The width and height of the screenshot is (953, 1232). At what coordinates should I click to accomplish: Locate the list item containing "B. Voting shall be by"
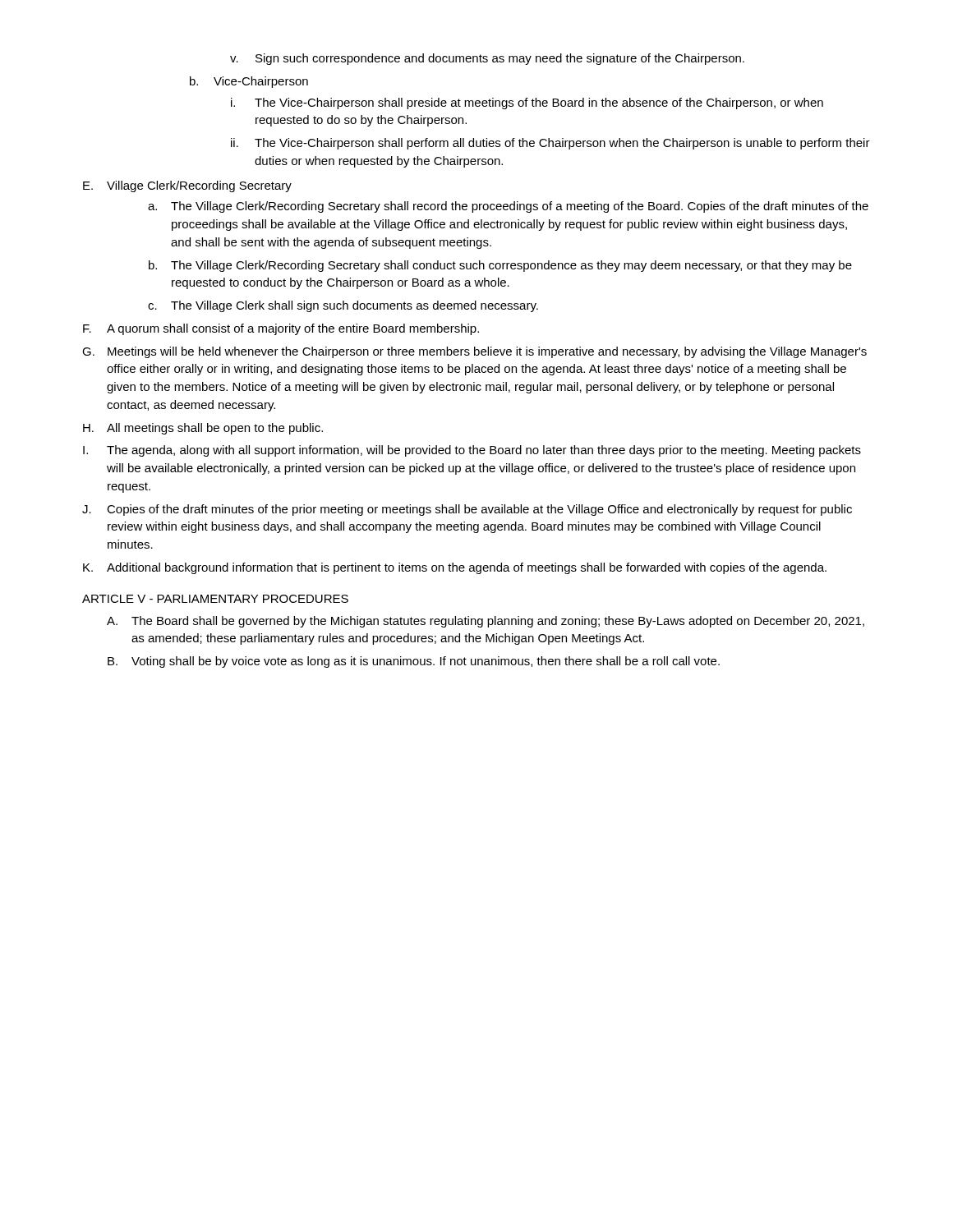point(489,661)
